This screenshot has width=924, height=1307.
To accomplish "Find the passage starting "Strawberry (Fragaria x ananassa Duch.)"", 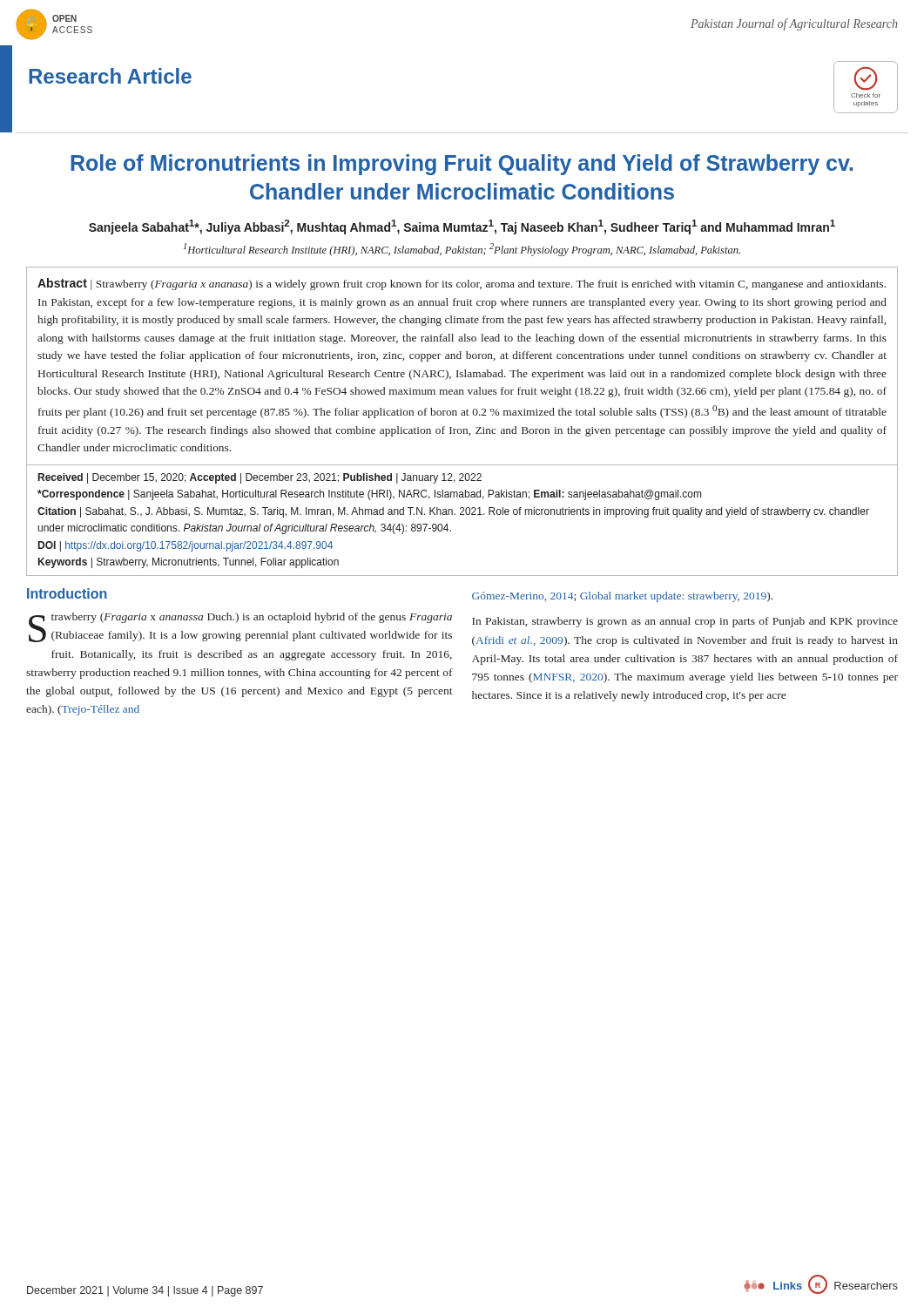I will pos(239,661).
